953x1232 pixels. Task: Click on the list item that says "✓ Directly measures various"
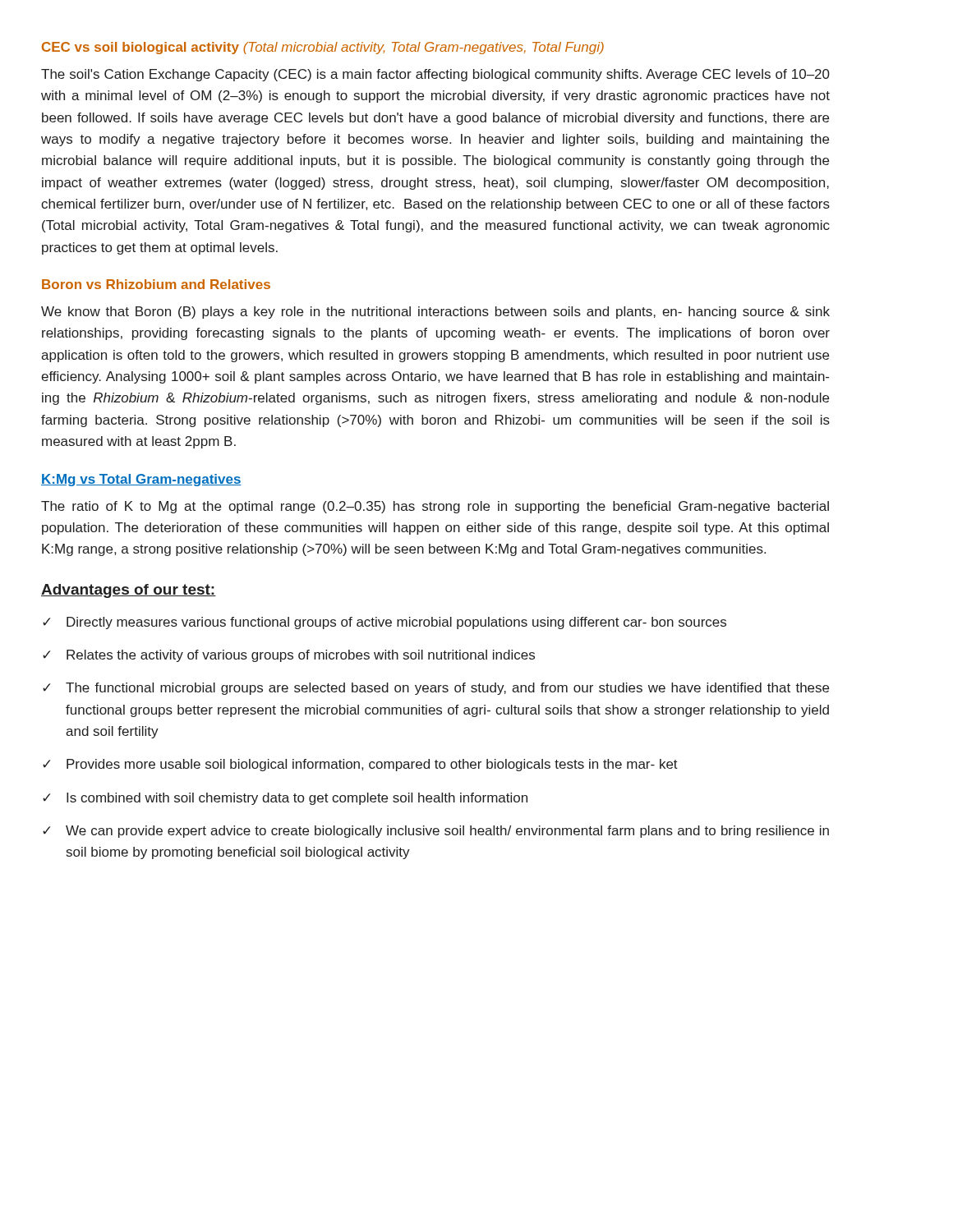coord(435,622)
